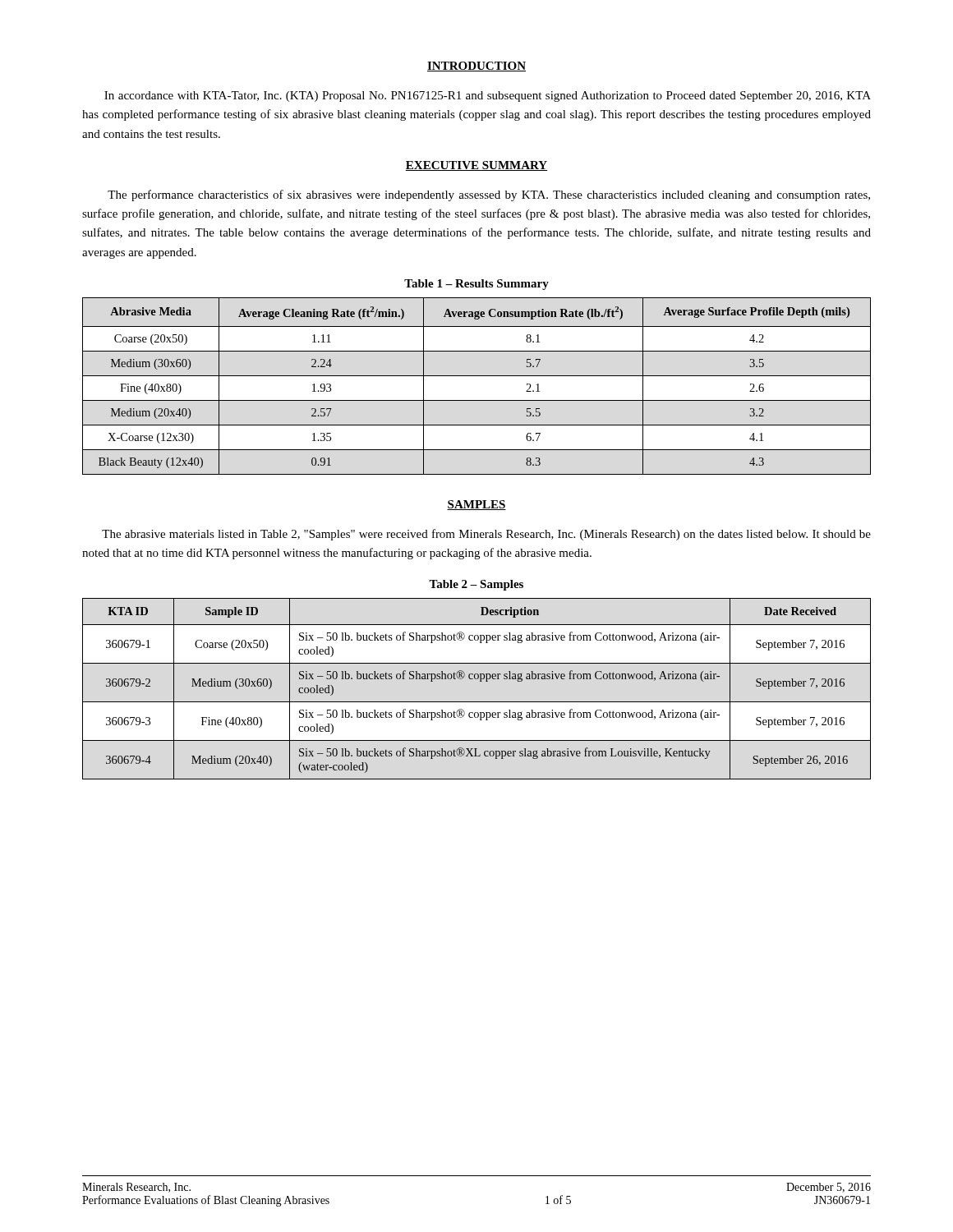Find the table that mentions "Average Surface Profile Depth"
This screenshot has height=1232, width=953.
click(x=476, y=386)
